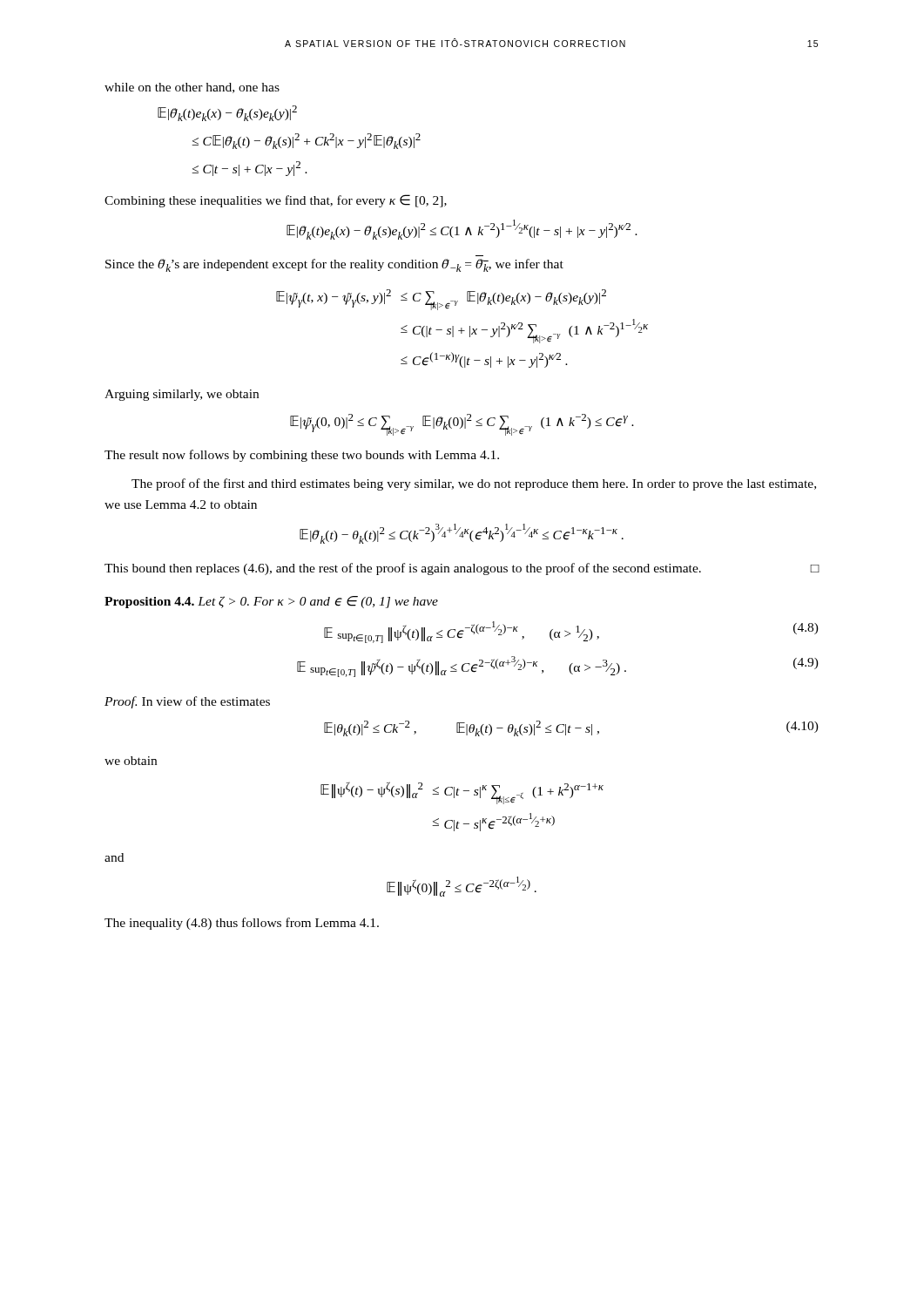This screenshot has height=1307, width=924.
Task: Click on the text block starting "Arguing similarly, we obtain"
Action: (x=182, y=394)
